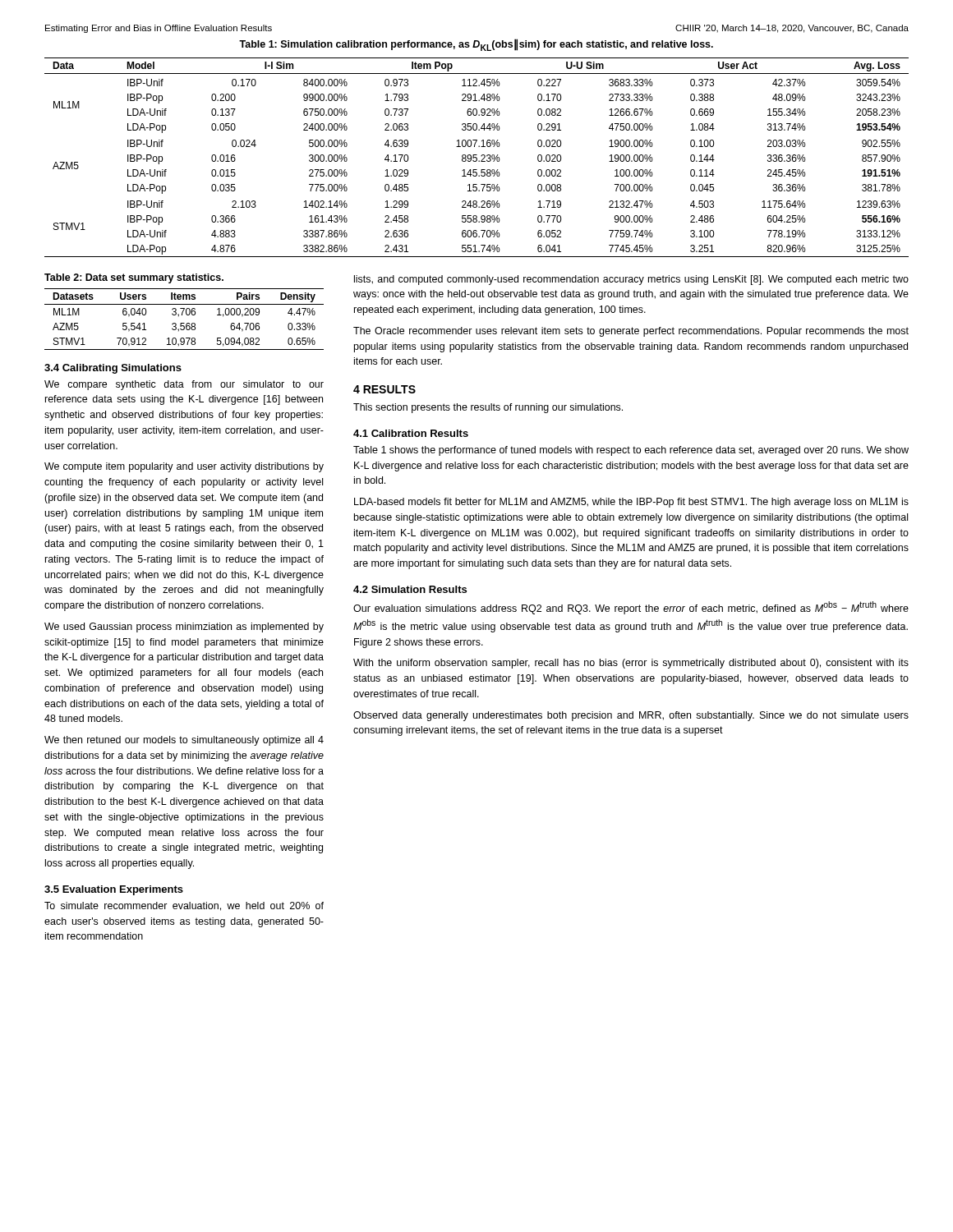Select the text block that says "LDA-based models fit better for ML1M"
This screenshot has height=1232, width=953.
tap(631, 533)
